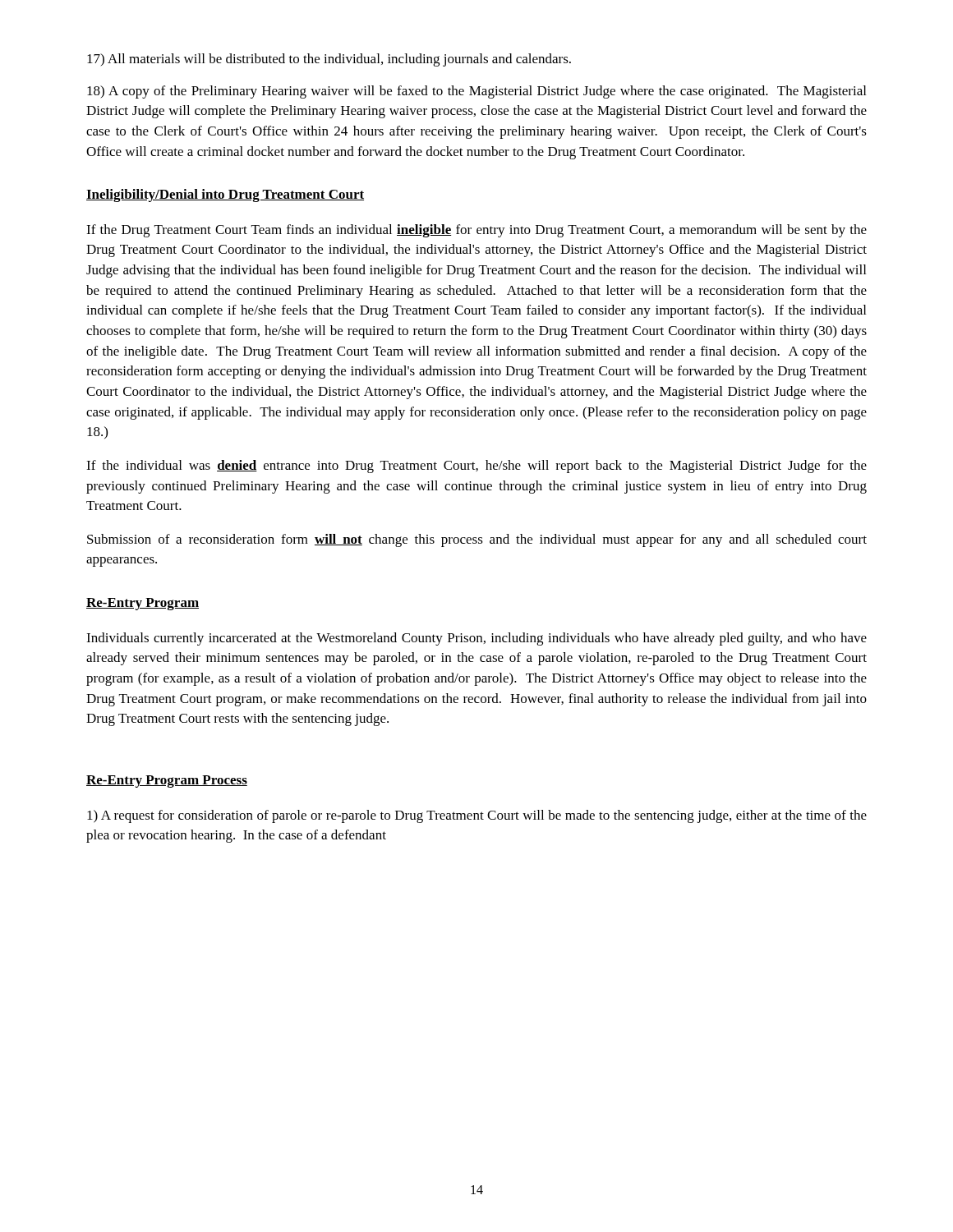Click the passage that begins "17) All materials will be"
The height and width of the screenshot is (1232, 953).
pos(329,59)
